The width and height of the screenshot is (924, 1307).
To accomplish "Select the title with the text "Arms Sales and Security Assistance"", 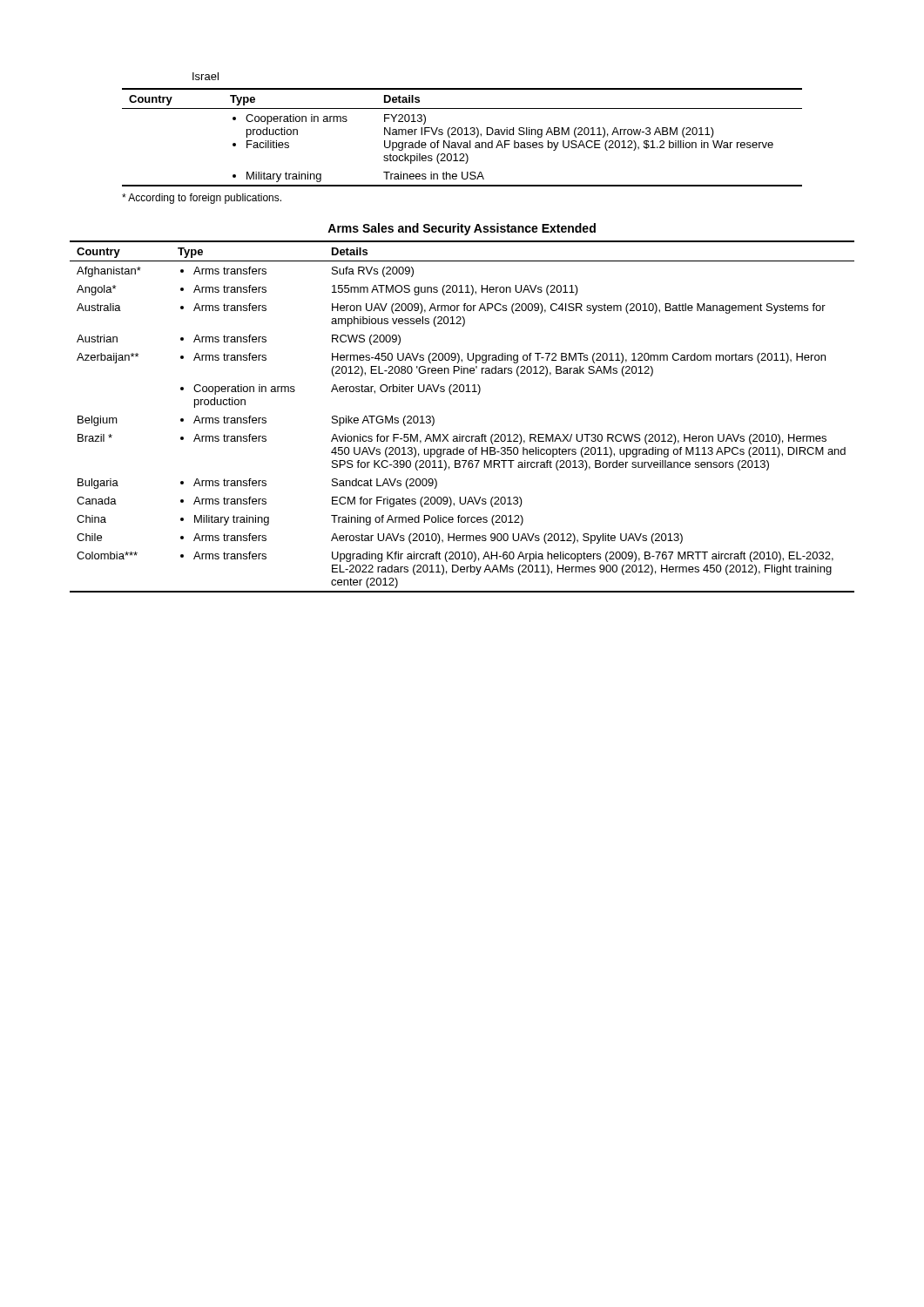I will click(462, 228).
